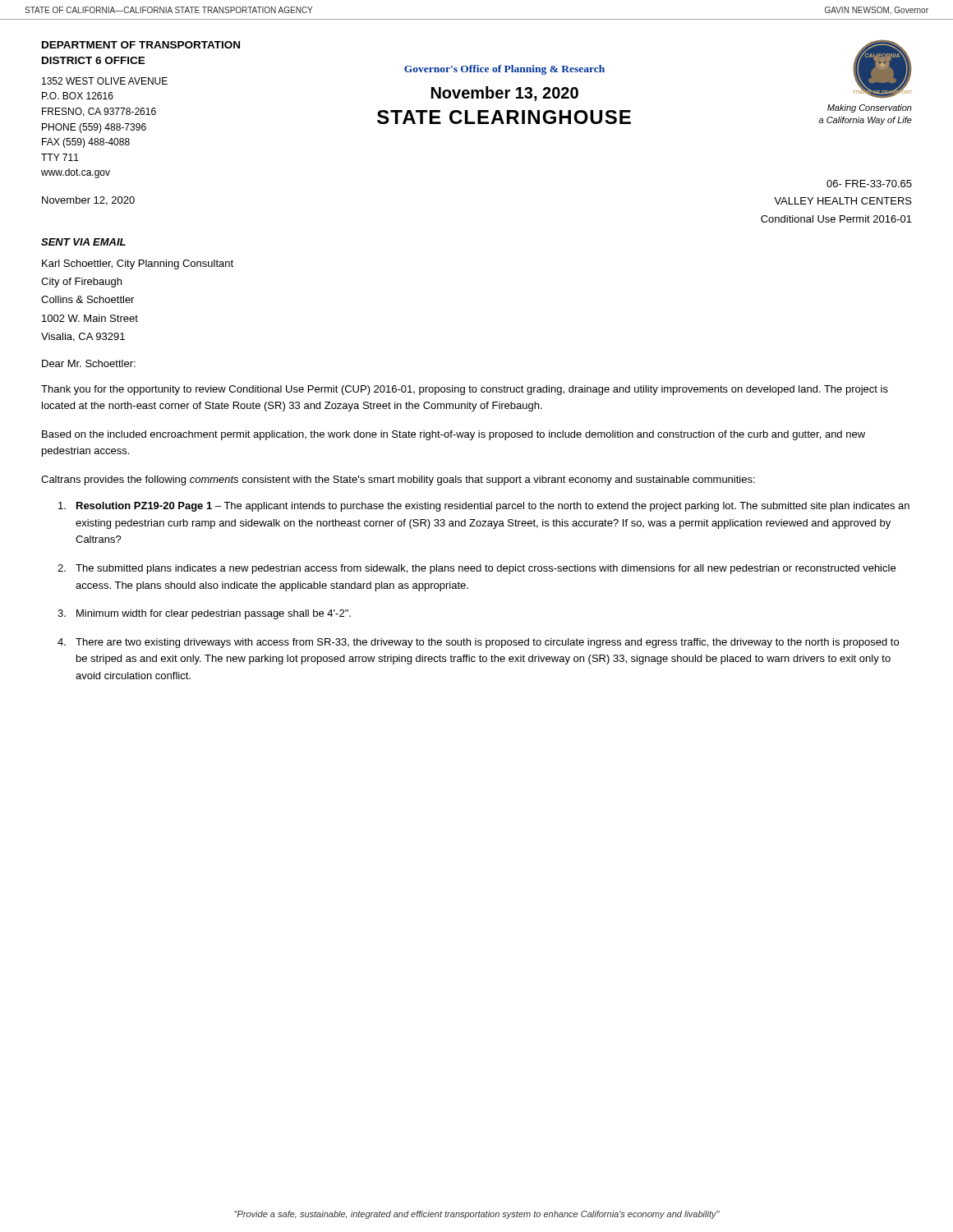Locate the block of text that opens with "1352 WEST OLIVE AVENUE P.O. BOX"

click(x=104, y=127)
